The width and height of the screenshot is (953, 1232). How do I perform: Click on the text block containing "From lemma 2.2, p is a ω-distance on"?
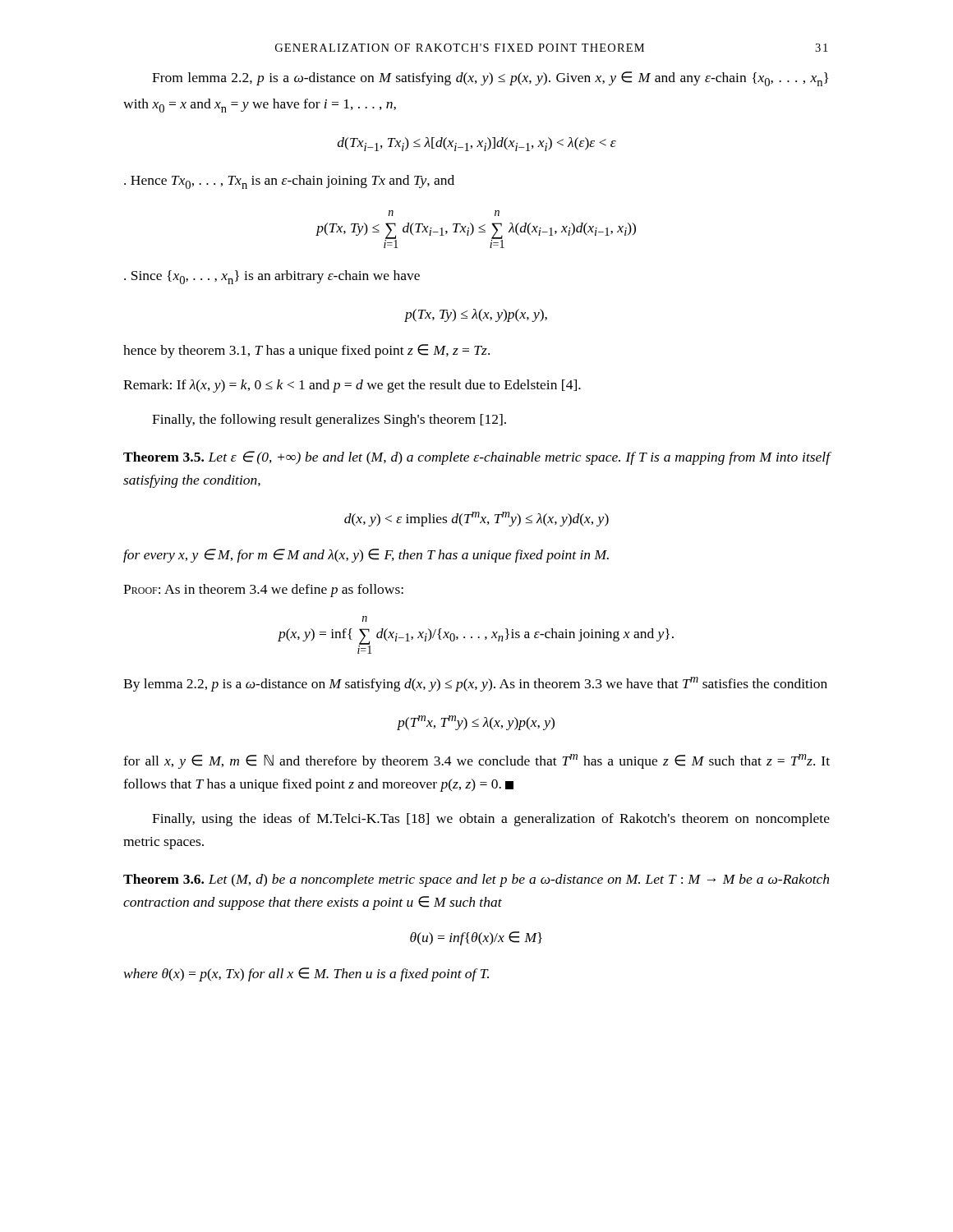pyautogui.click(x=476, y=92)
